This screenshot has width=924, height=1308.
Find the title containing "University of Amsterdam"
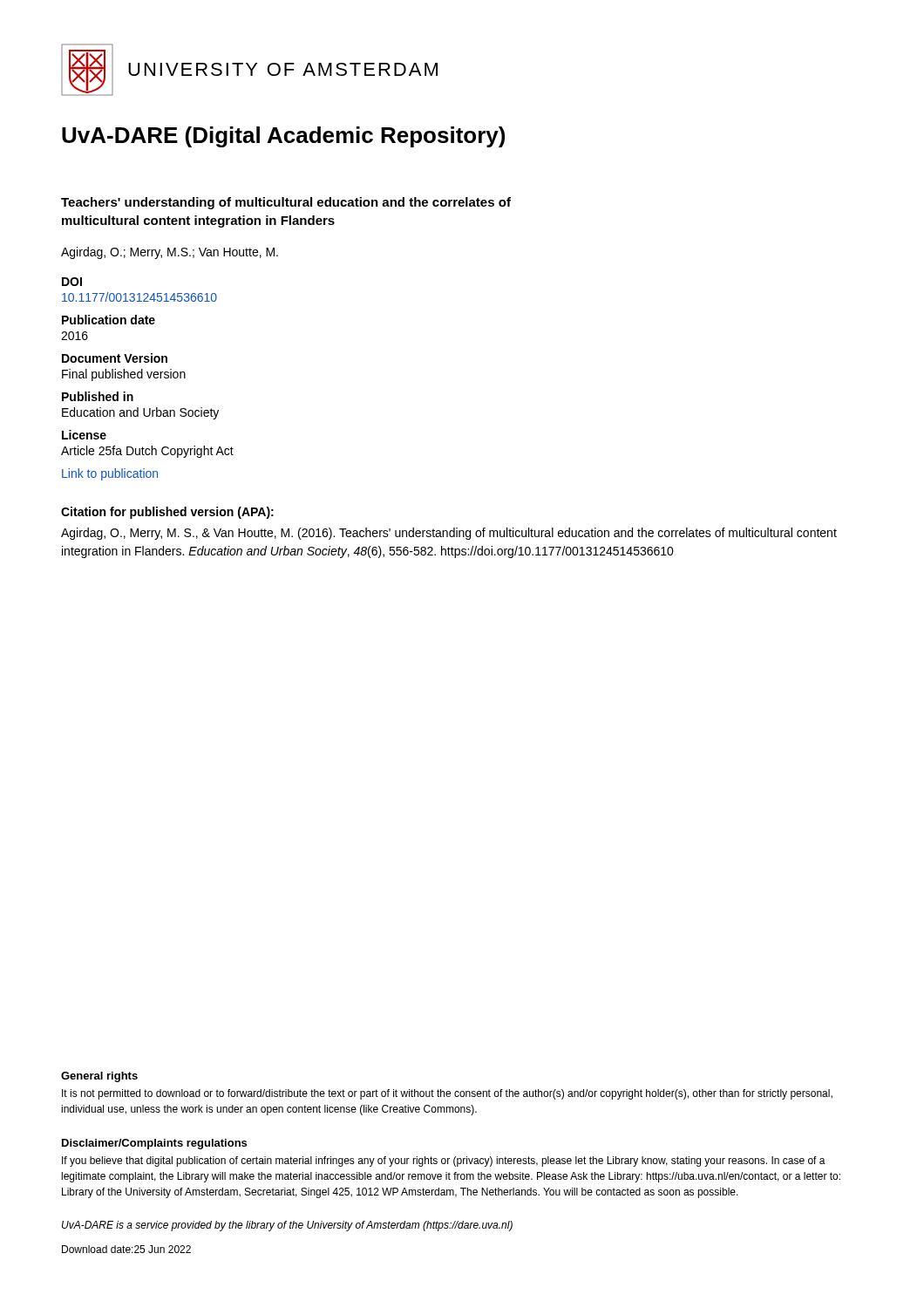click(x=284, y=69)
